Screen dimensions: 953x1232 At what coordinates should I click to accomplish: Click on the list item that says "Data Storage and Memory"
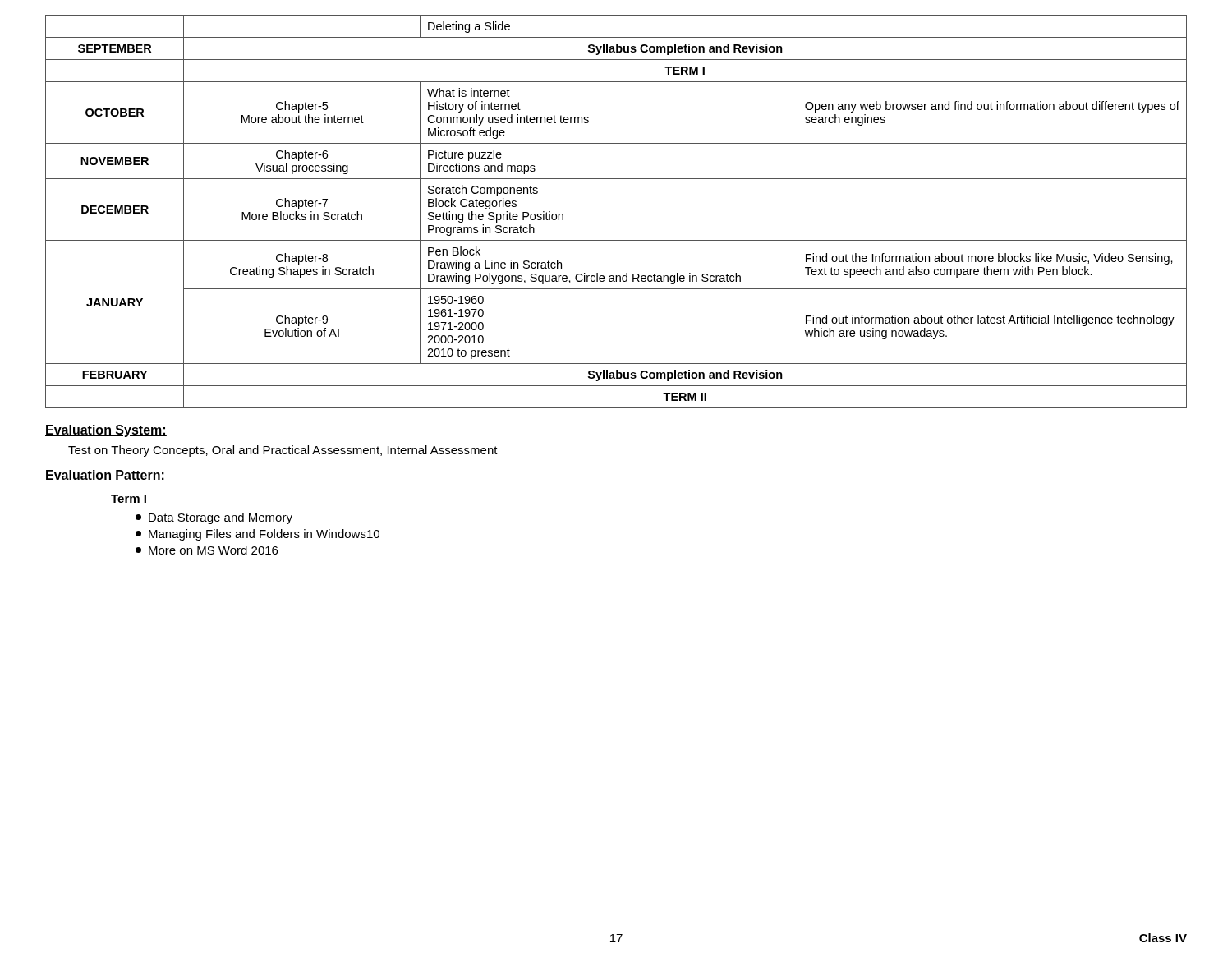coord(214,517)
